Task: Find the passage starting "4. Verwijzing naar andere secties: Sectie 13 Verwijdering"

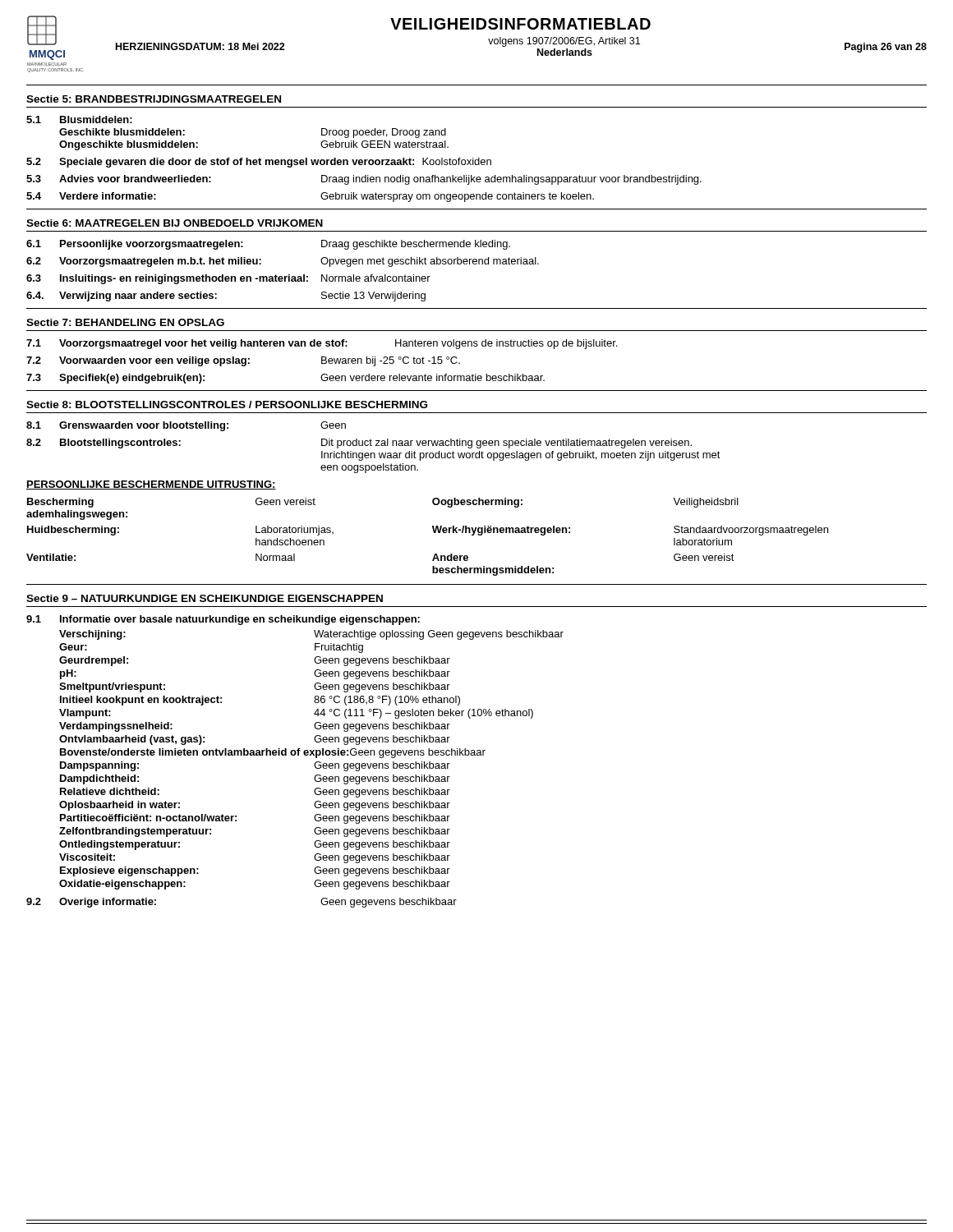Action: click(145, 296)
